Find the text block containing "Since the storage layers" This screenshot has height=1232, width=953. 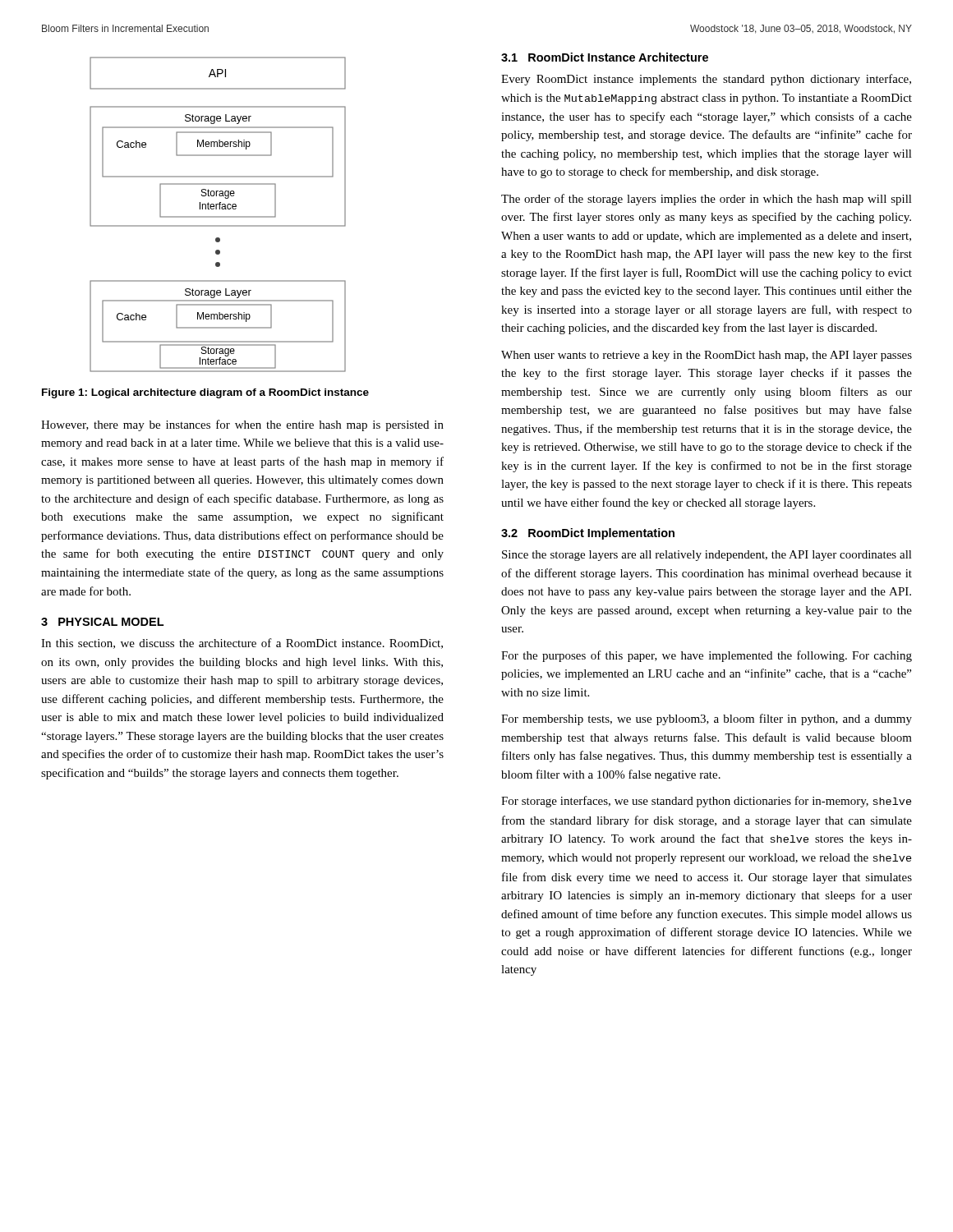(707, 592)
